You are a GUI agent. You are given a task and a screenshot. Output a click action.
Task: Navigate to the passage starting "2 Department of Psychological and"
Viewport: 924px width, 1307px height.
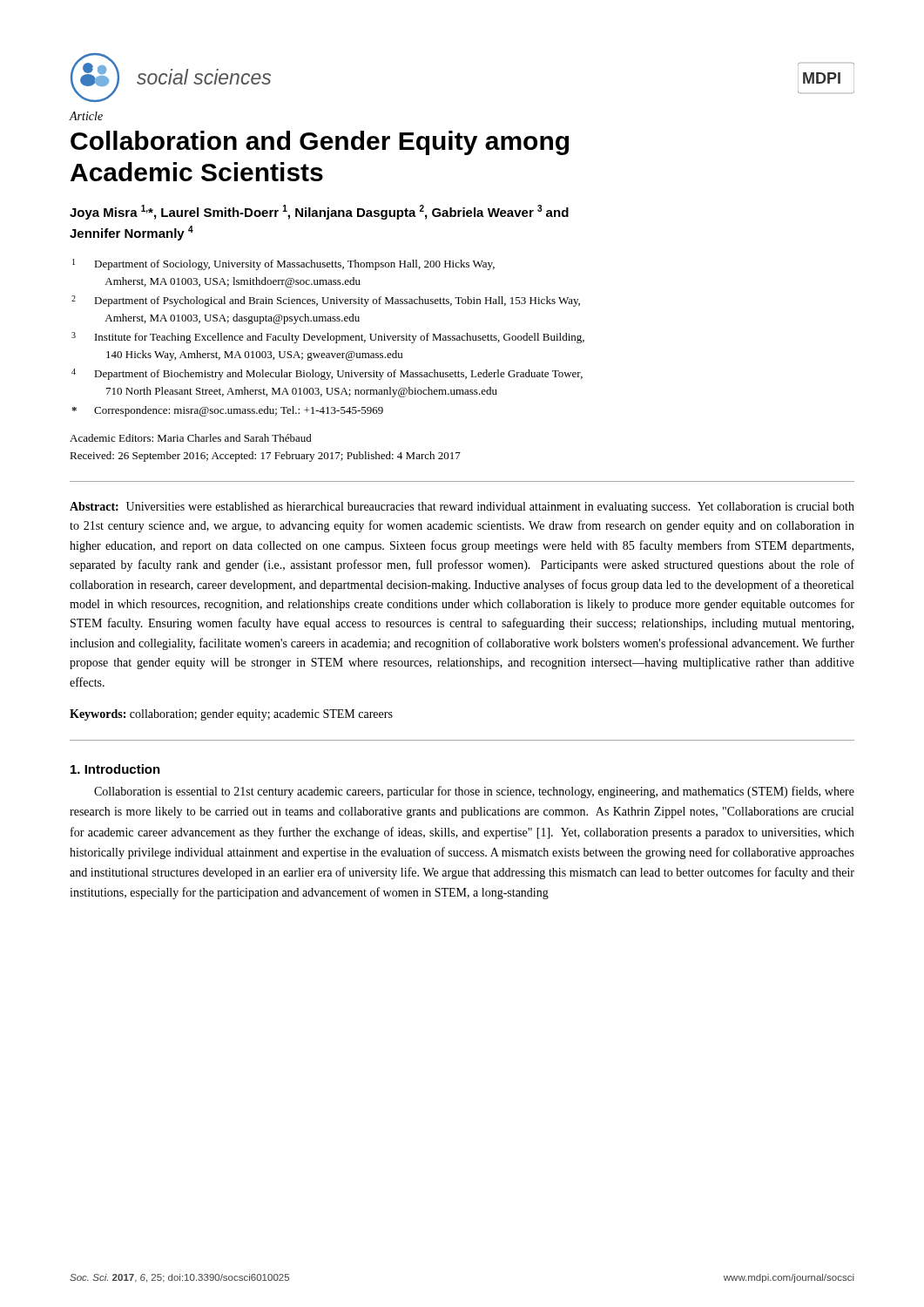(326, 308)
